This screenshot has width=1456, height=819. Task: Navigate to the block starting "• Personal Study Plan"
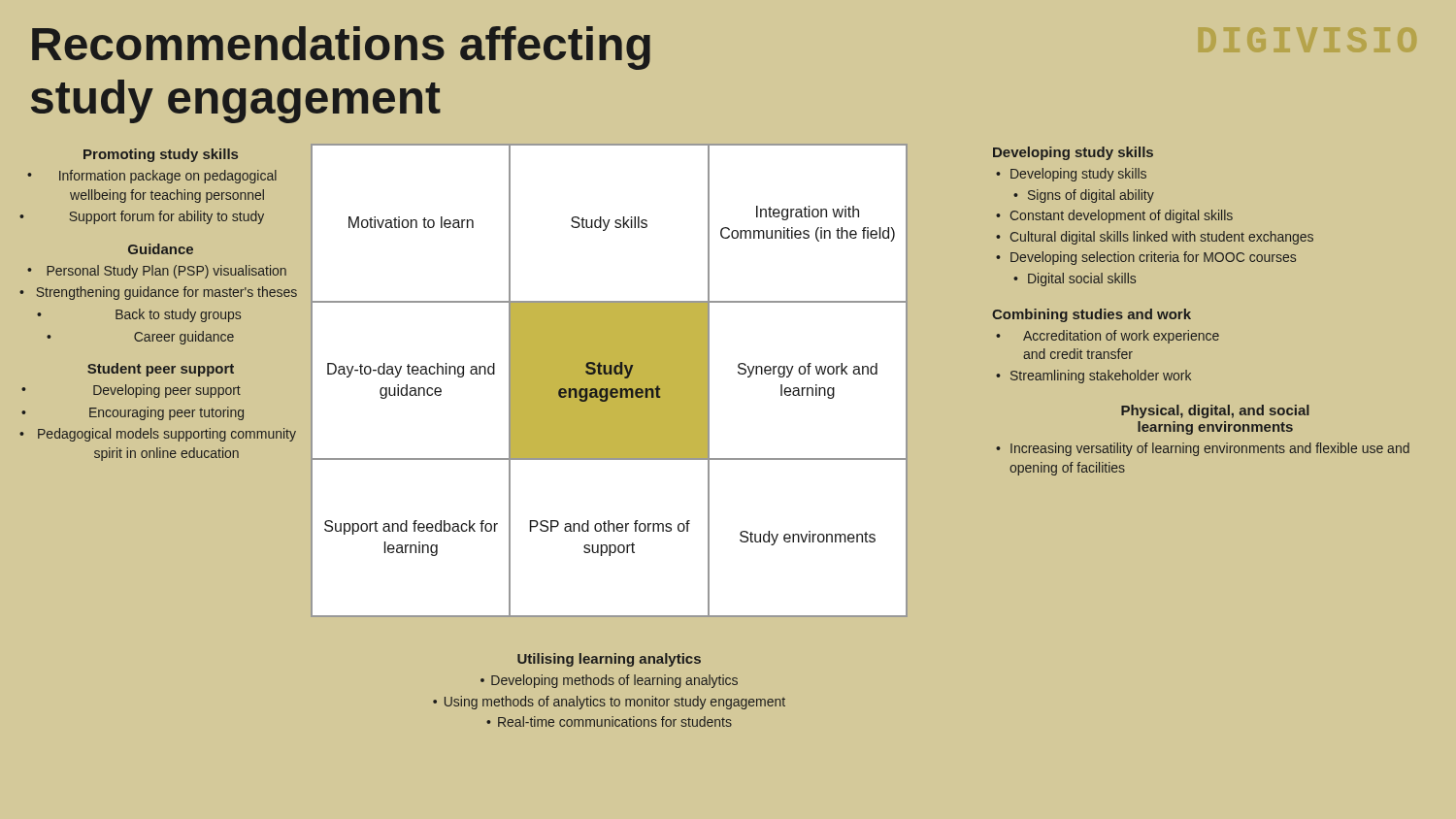click(x=161, y=271)
